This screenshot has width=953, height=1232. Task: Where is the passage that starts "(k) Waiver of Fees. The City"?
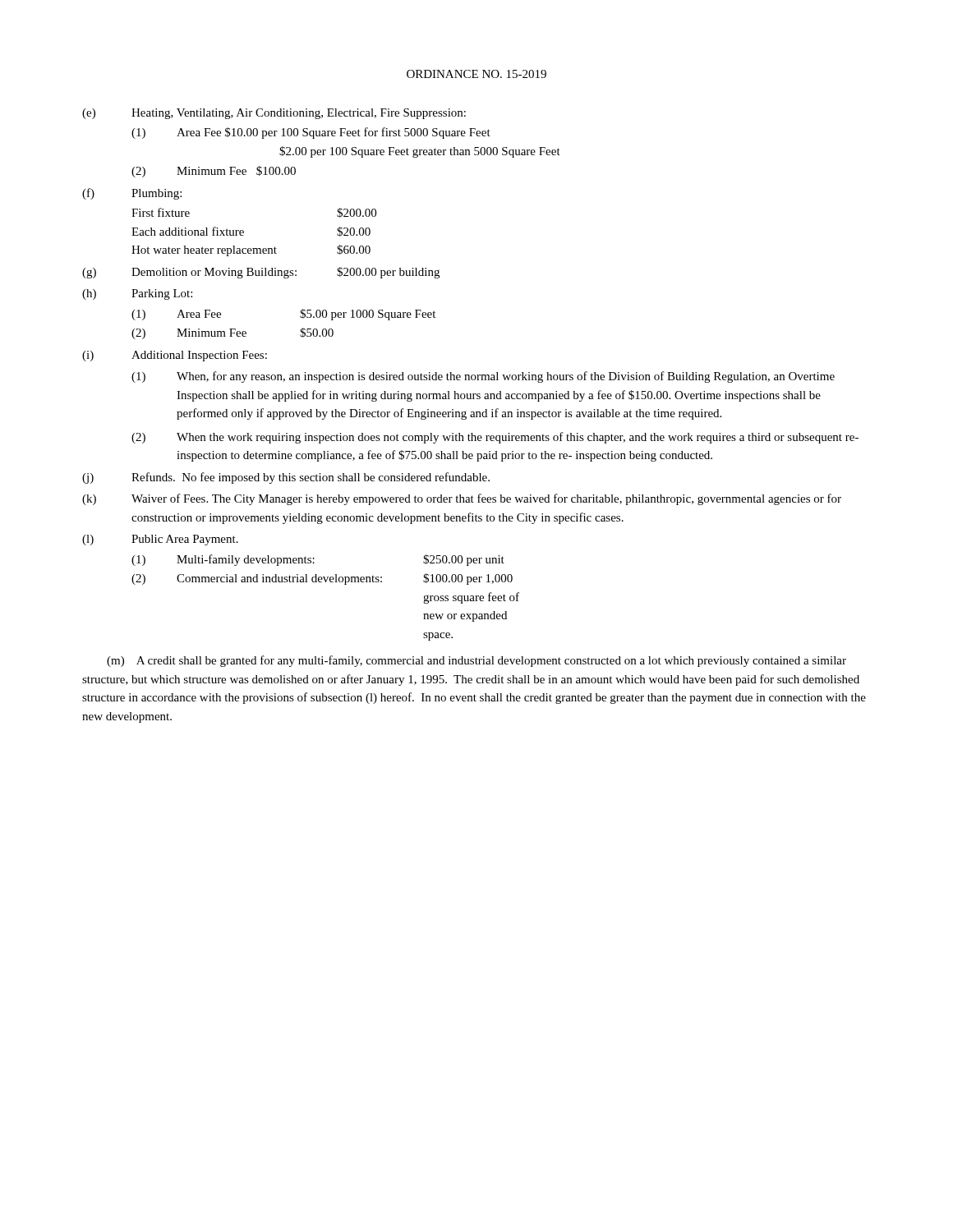(x=476, y=508)
